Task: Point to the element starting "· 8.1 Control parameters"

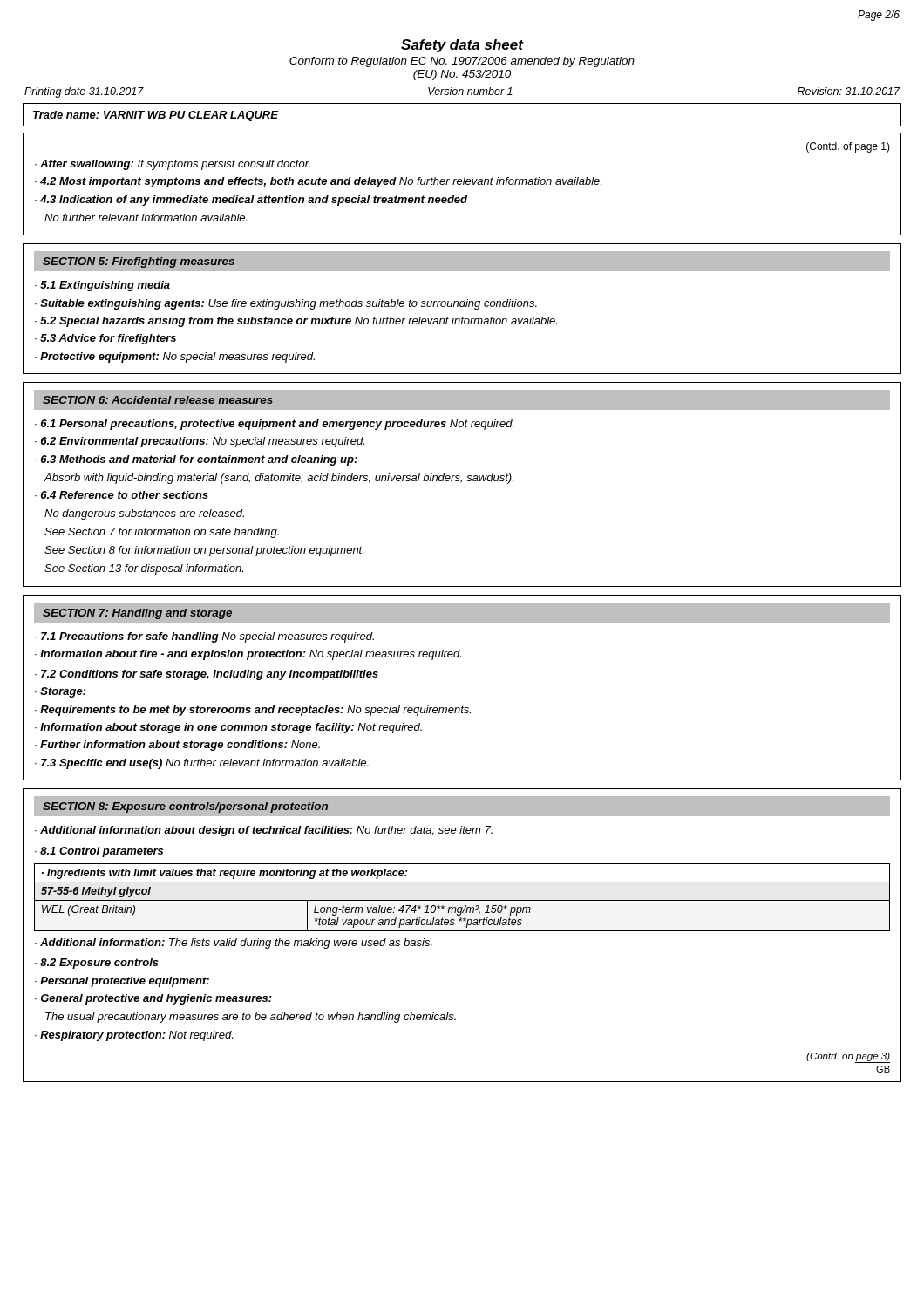Action: point(99,852)
